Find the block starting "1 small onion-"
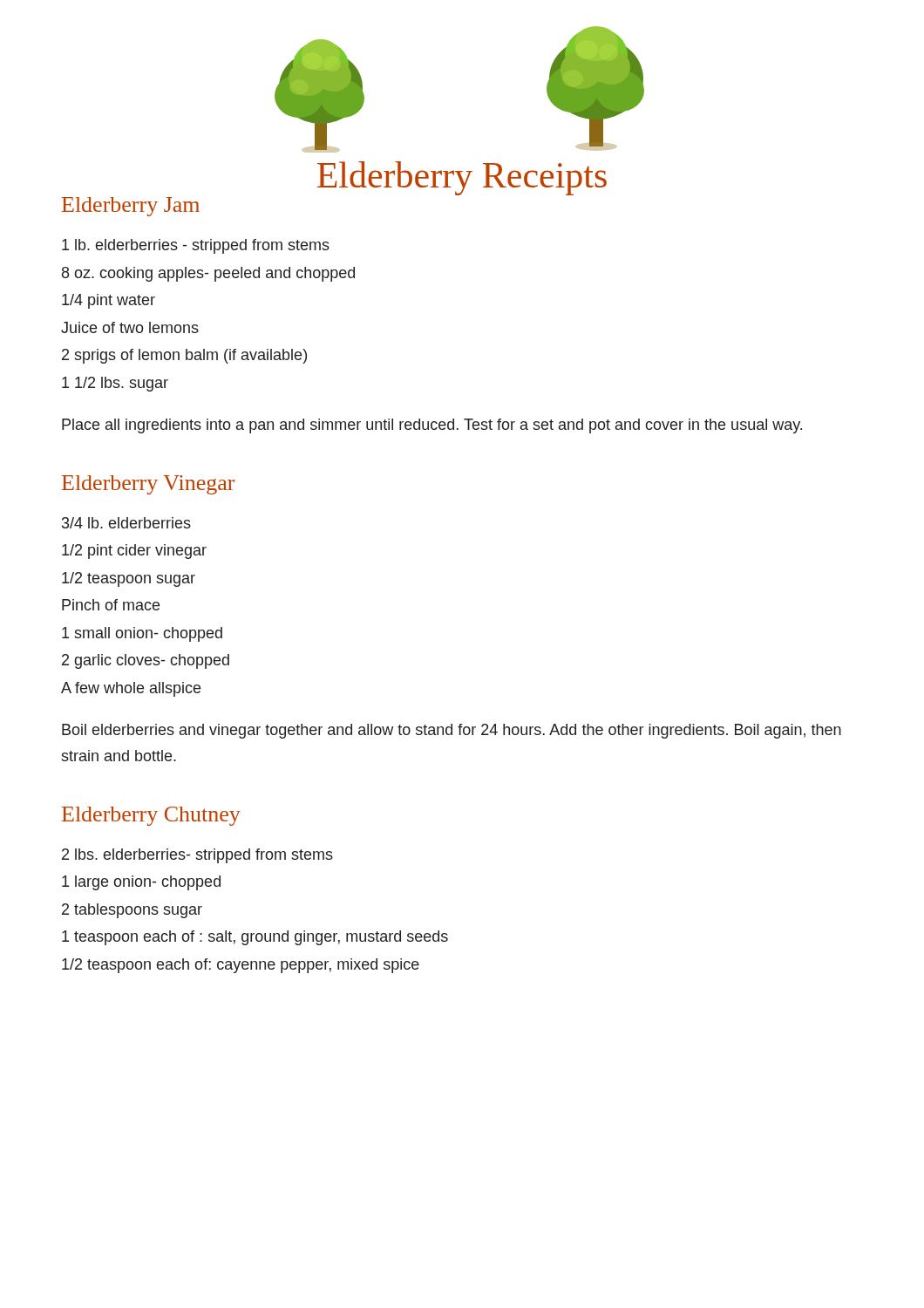 tap(142, 633)
